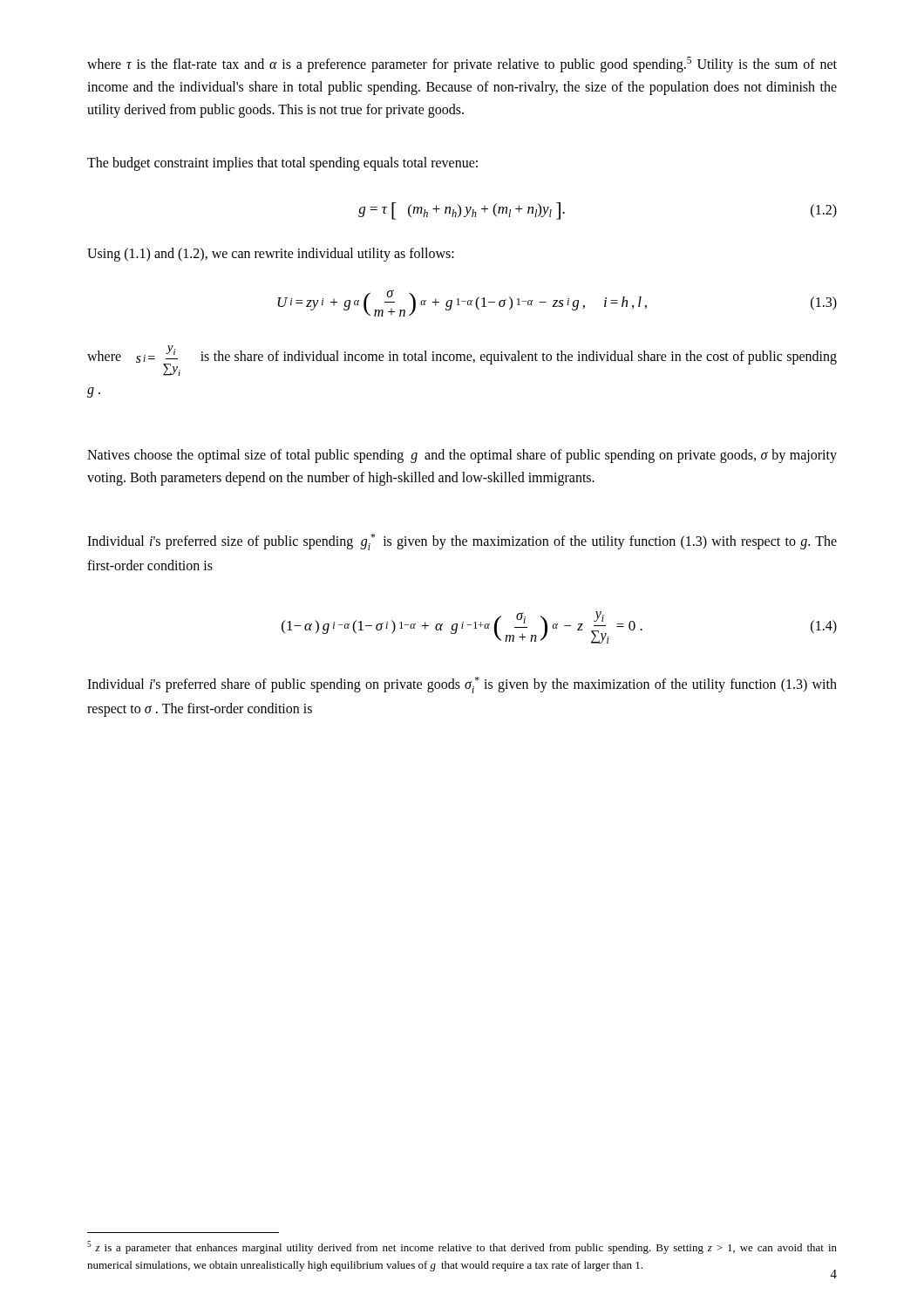The image size is (924, 1308).
Task: Point to the block beginning "where τ is"
Action: pos(462,86)
